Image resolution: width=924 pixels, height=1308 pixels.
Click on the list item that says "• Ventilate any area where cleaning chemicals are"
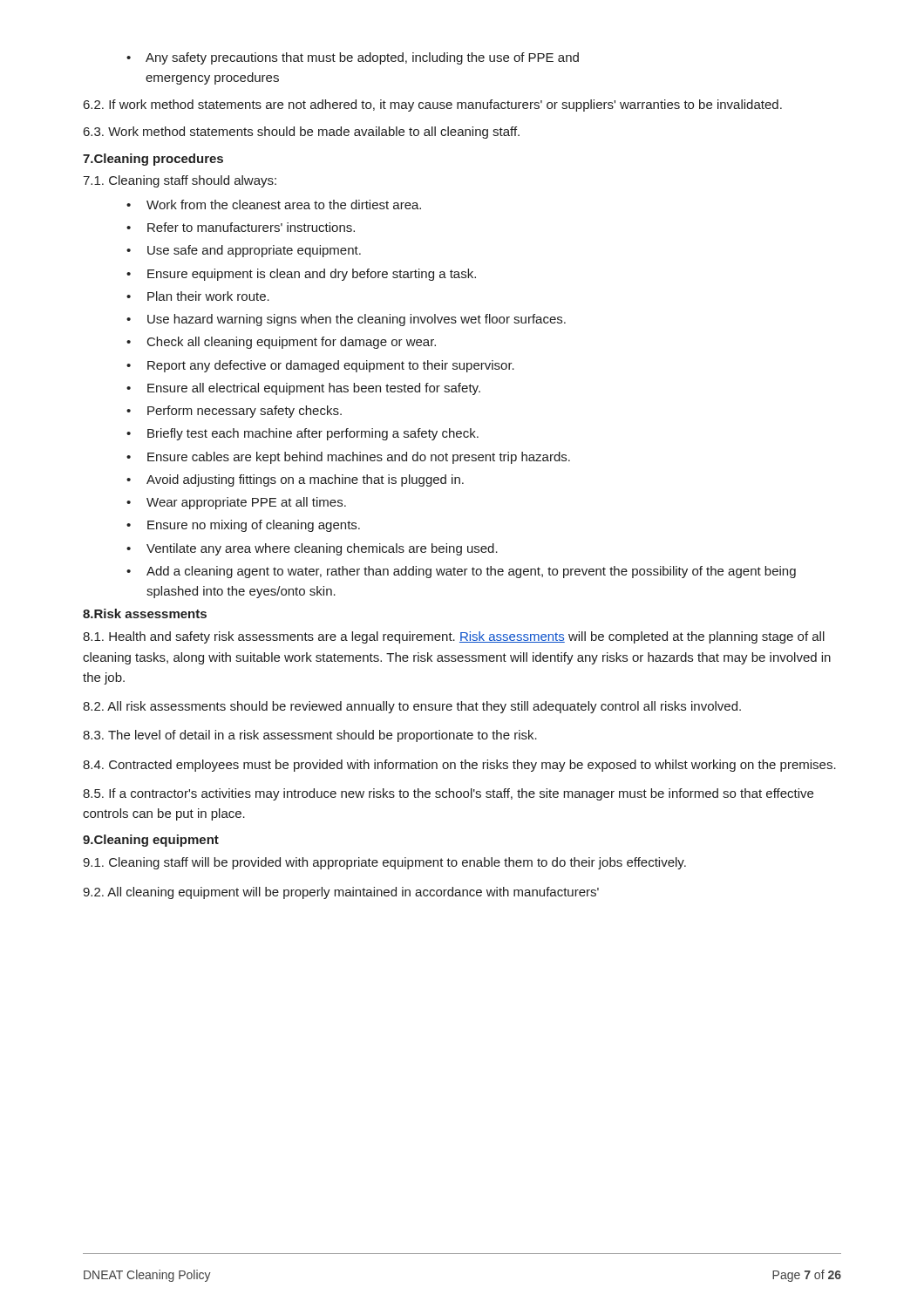tap(312, 548)
